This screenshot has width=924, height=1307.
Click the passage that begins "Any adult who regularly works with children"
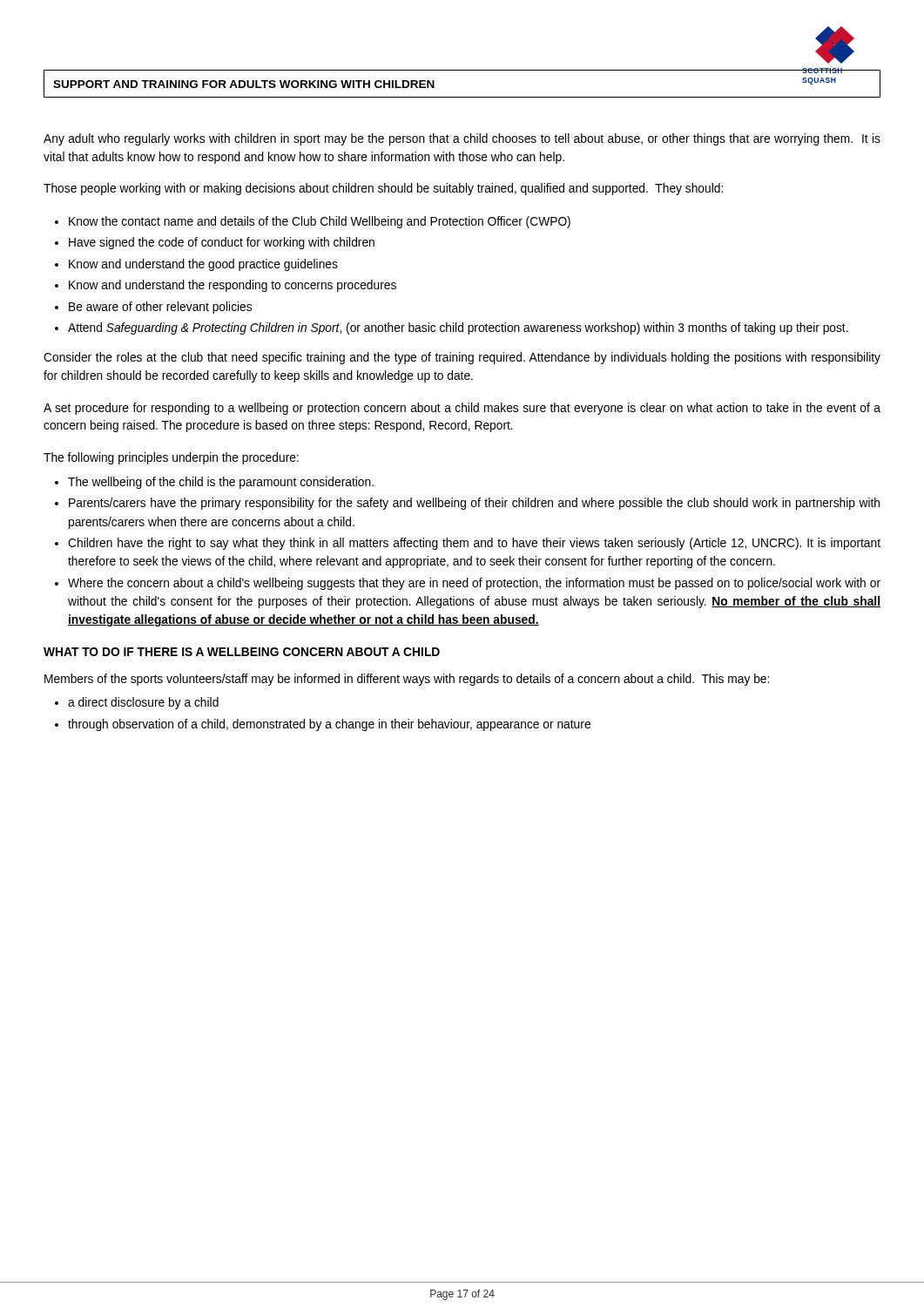coord(462,148)
